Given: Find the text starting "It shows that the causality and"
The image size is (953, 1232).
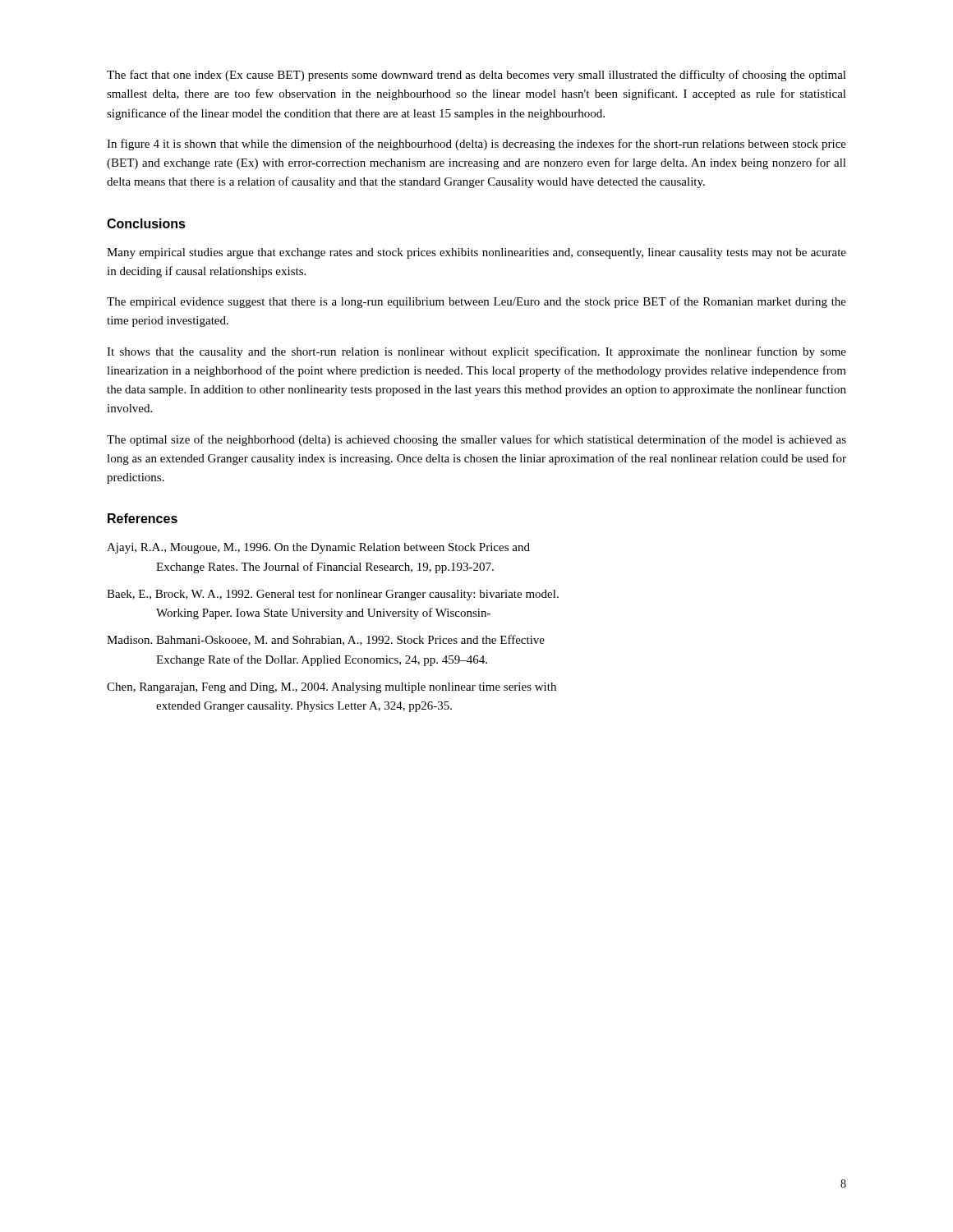Looking at the screenshot, I should [x=476, y=380].
